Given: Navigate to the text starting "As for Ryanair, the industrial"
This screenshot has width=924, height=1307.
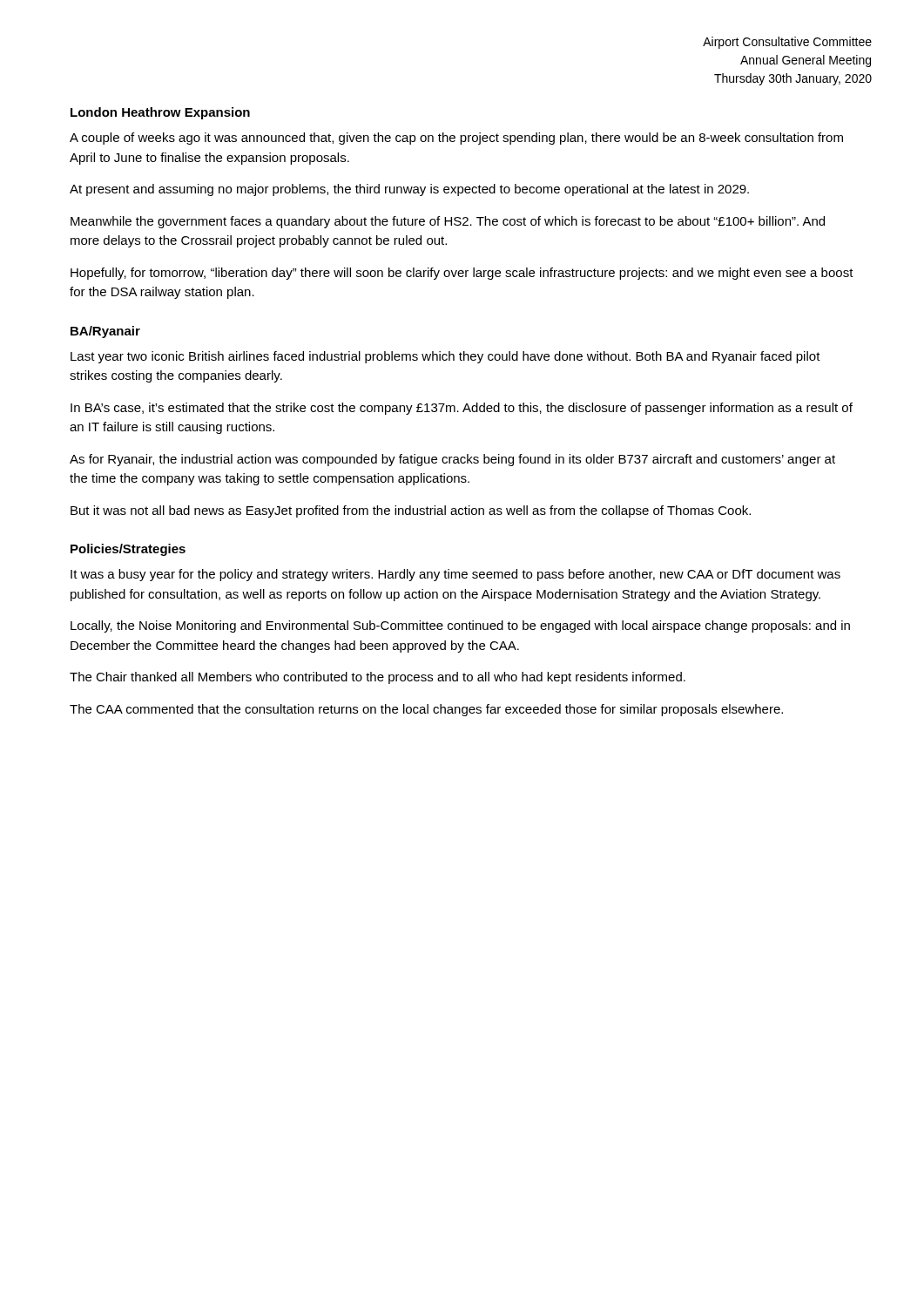Looking at the screenshot, I should point(452,468).
